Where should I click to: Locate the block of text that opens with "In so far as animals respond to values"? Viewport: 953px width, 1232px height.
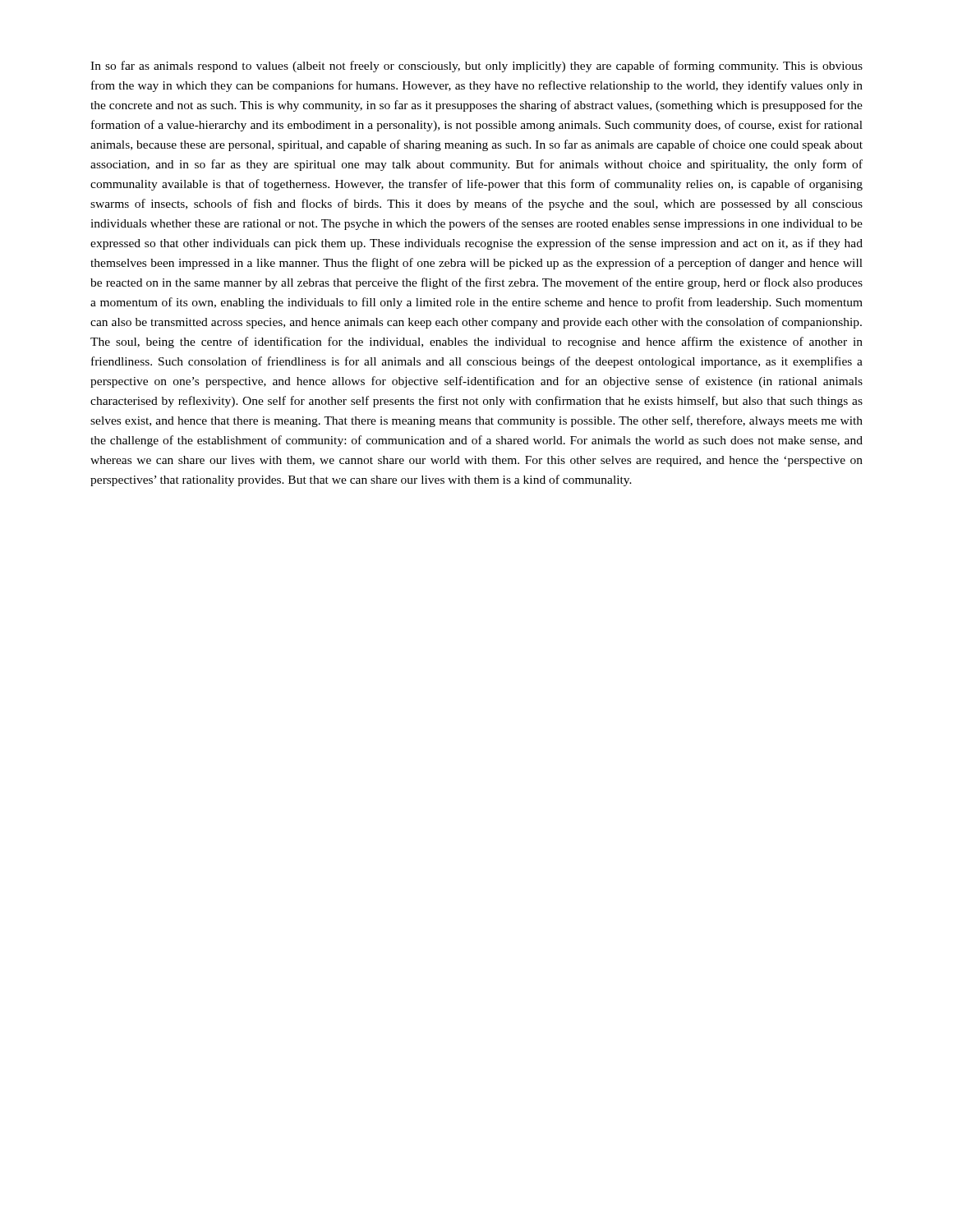pos(476,272)
